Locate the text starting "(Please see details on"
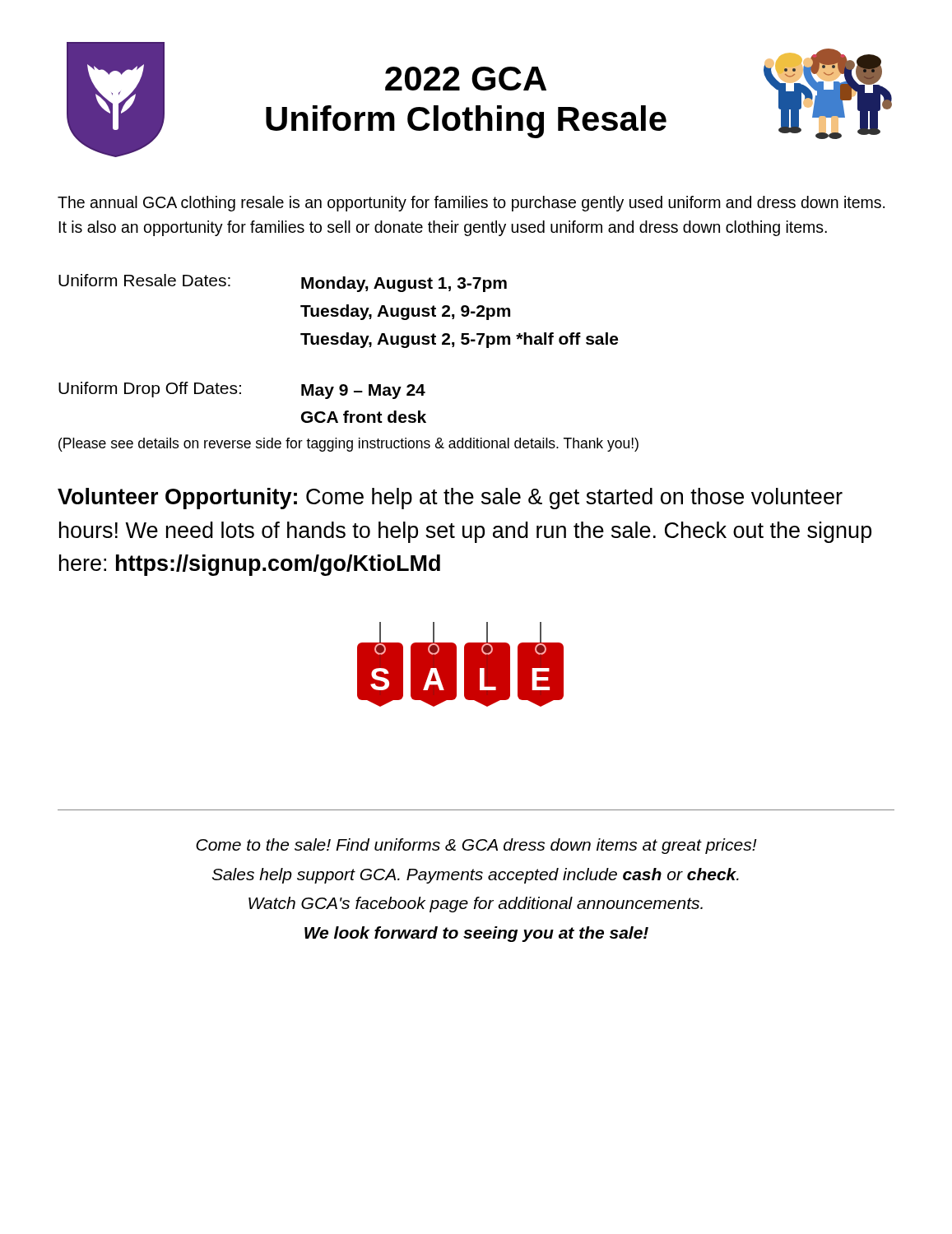 coord(348,444)
